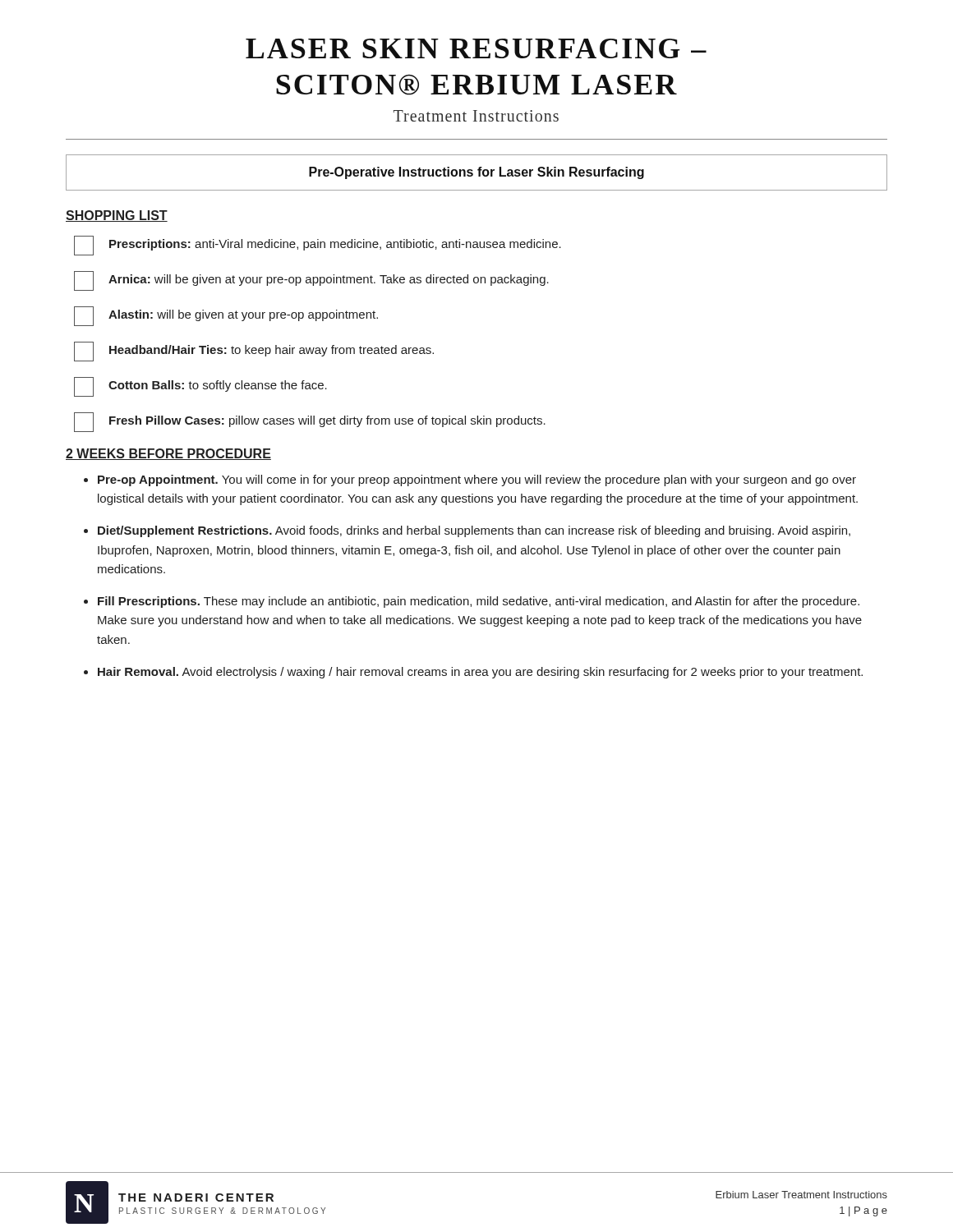Select the list item that reads "Fill Prescriptions. These may include an antibiotic, pain"

479,620
